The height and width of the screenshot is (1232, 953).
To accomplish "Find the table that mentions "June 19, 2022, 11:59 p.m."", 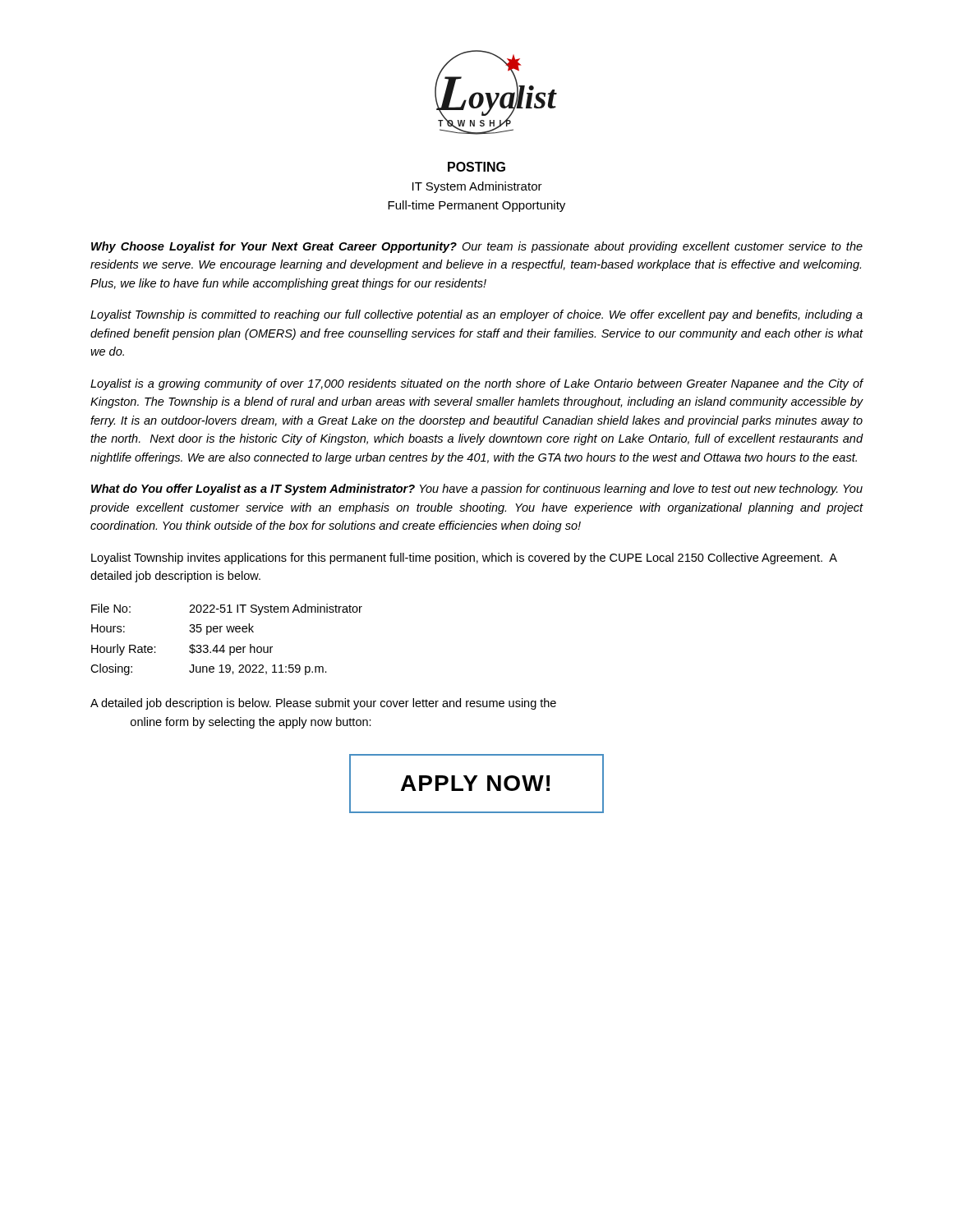I will pyautogui.click(x=476, y=639).
